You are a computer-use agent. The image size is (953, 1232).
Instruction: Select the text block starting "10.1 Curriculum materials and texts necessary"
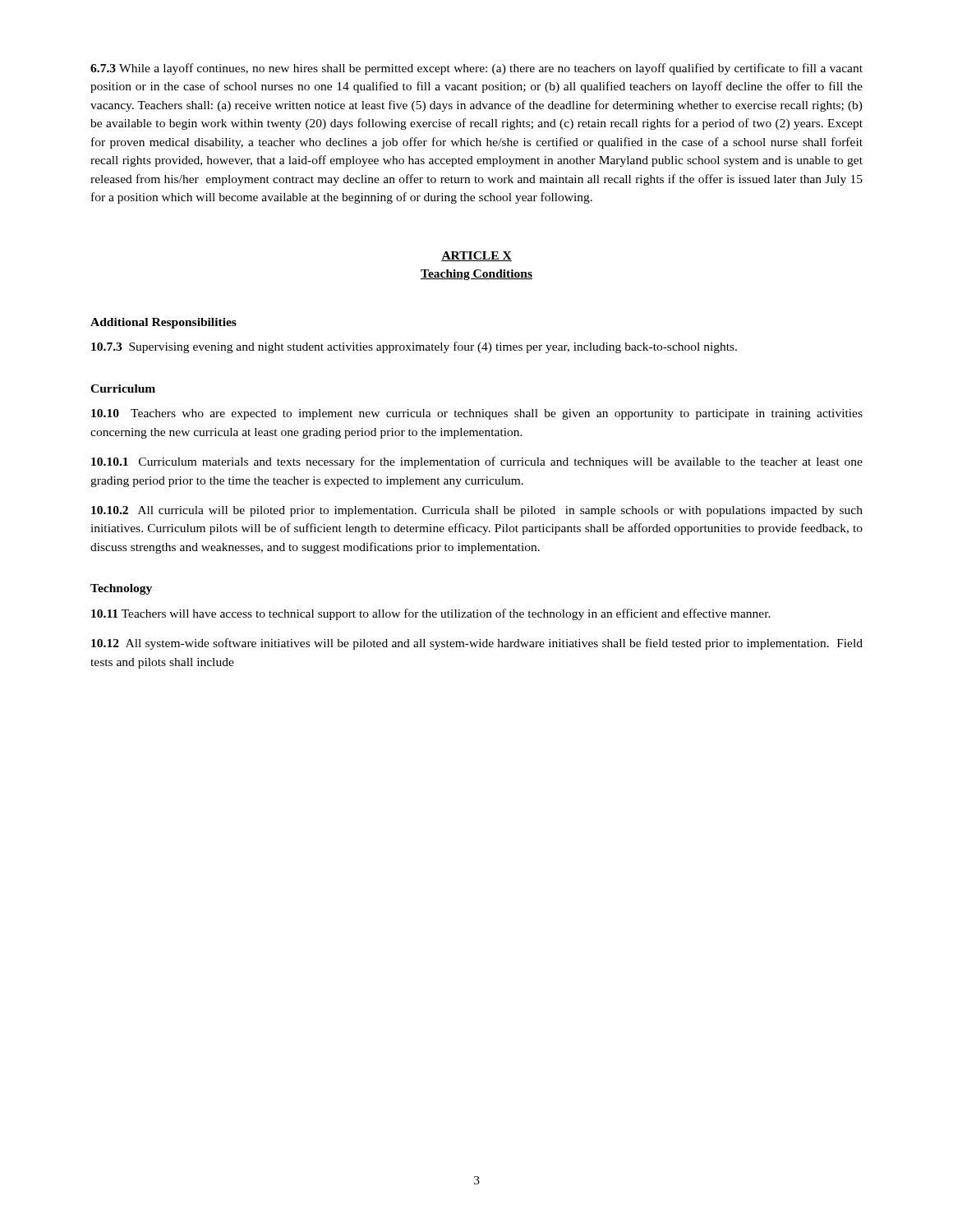pyautogui.click(x=476, y=470)
